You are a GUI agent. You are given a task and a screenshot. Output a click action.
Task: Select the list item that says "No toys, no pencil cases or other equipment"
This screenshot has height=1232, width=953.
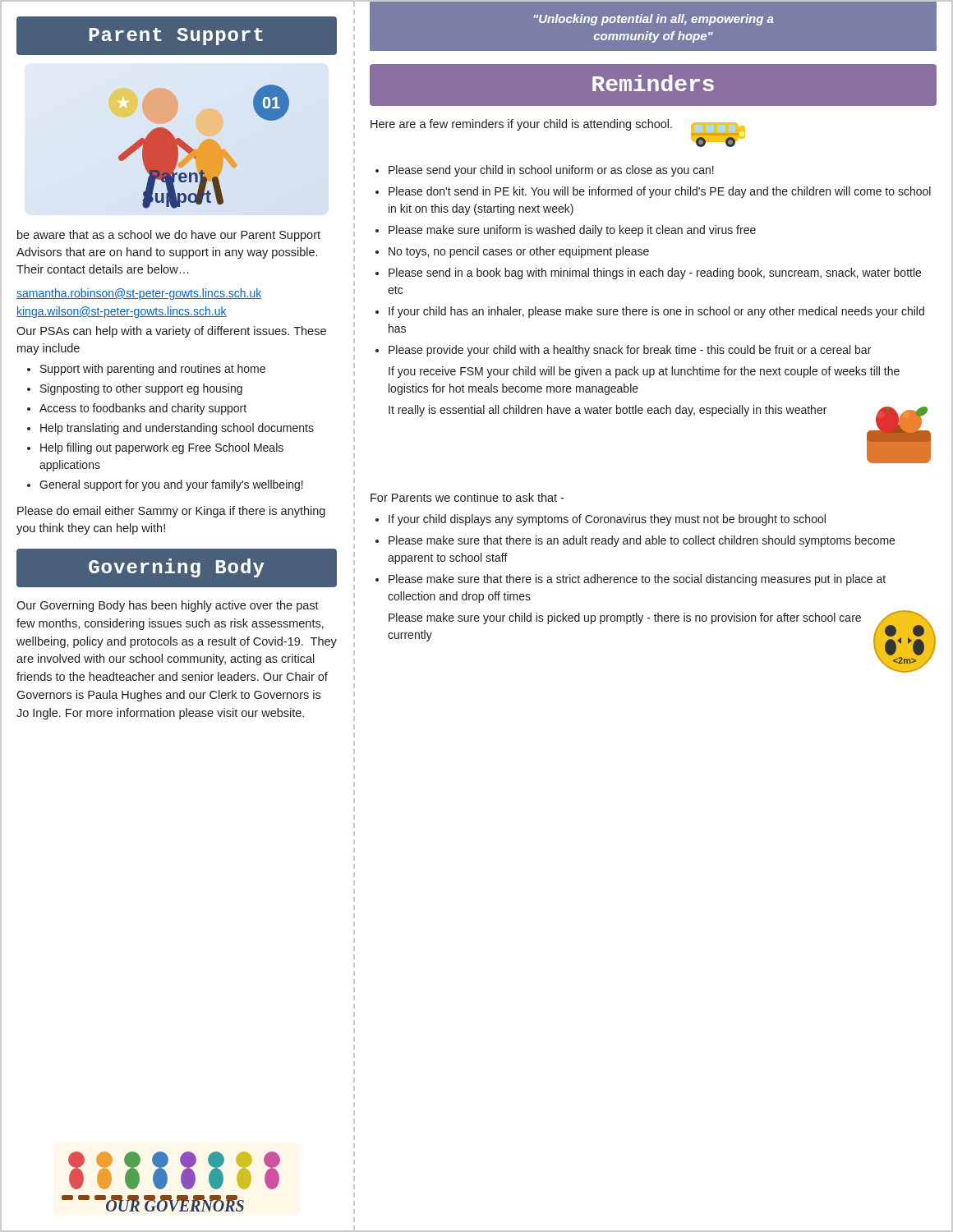[519, 251]
